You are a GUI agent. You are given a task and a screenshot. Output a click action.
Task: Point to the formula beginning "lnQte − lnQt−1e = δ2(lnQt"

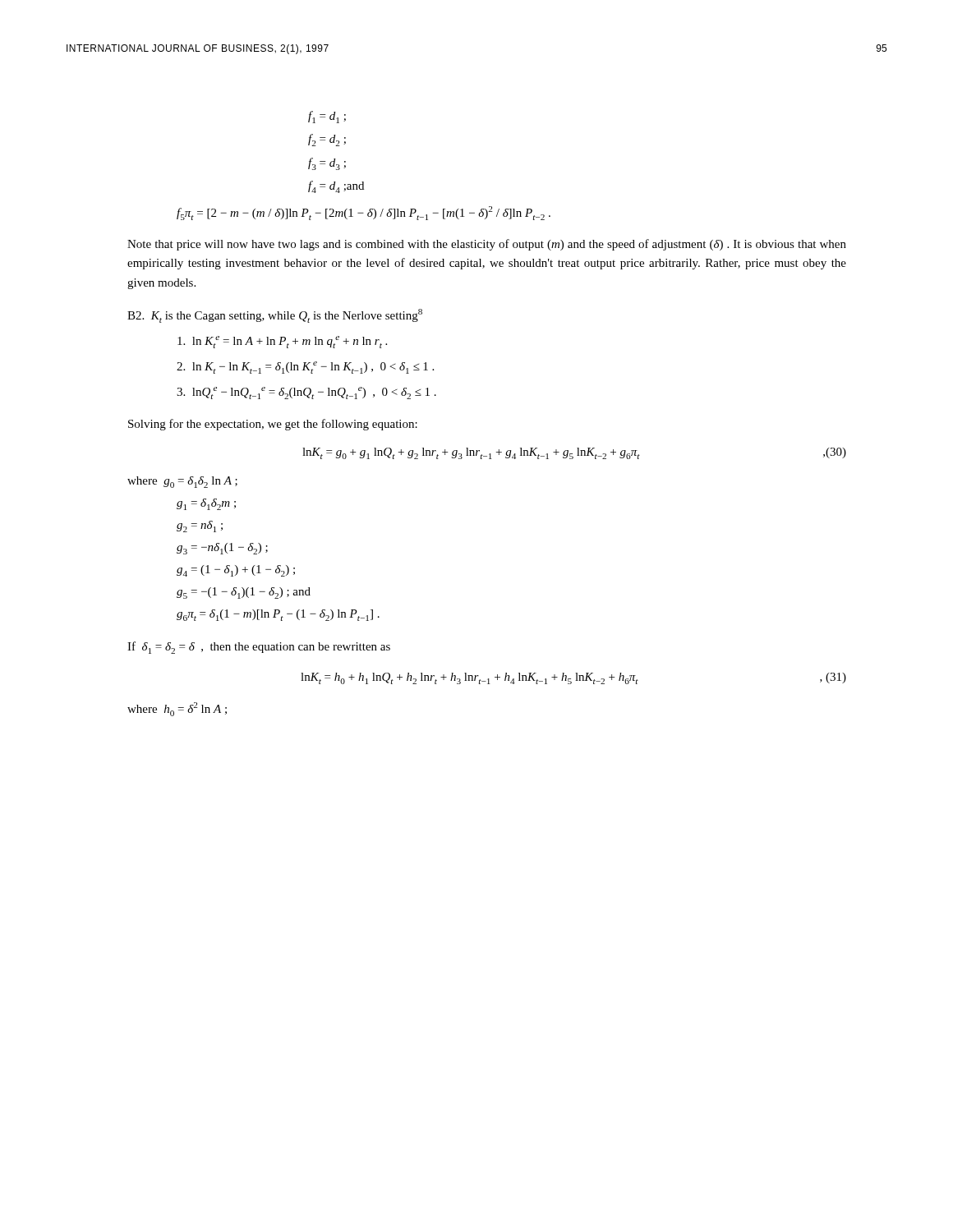click(x=307, y=391)
